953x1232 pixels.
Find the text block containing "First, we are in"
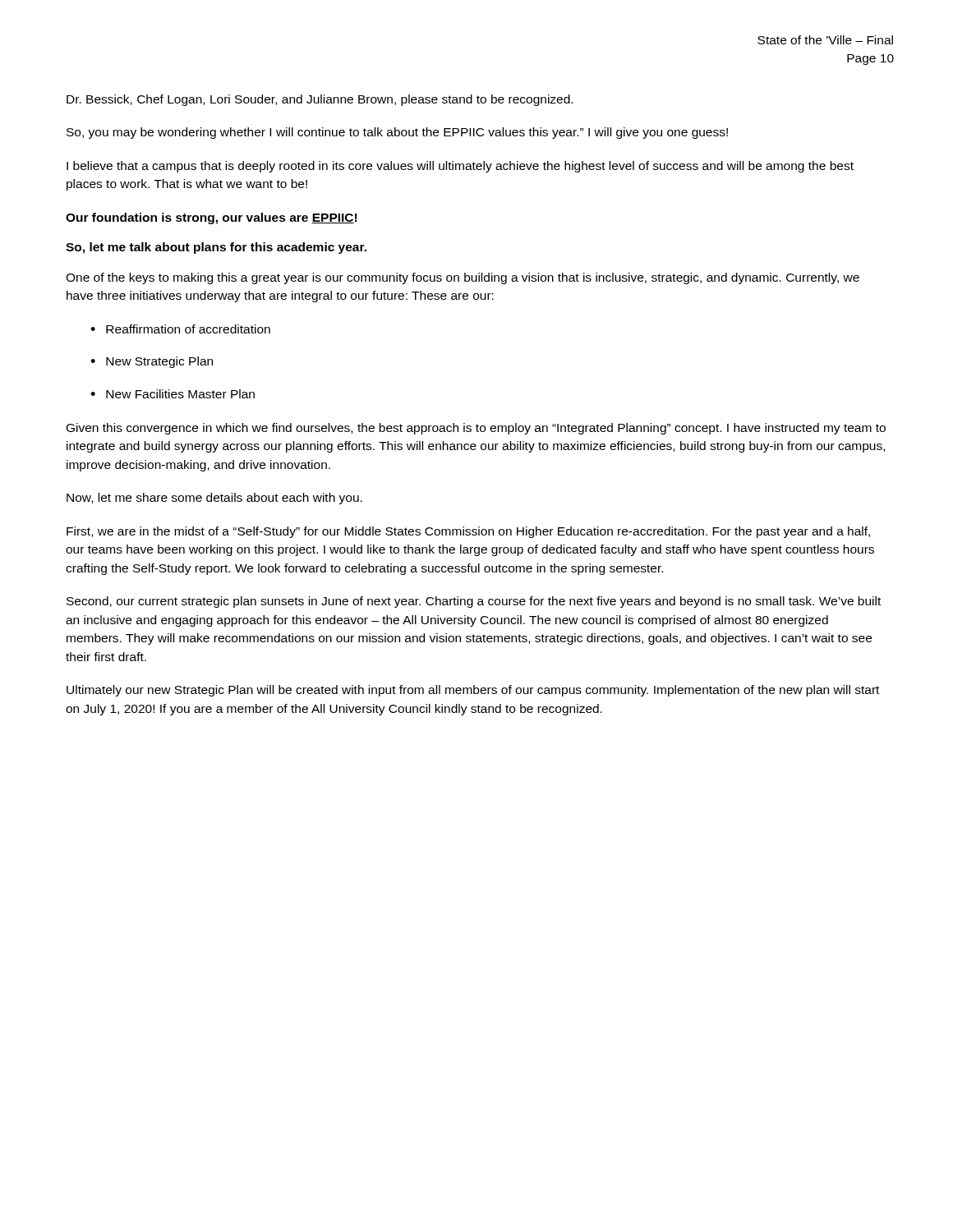click(x=476, y=550)
